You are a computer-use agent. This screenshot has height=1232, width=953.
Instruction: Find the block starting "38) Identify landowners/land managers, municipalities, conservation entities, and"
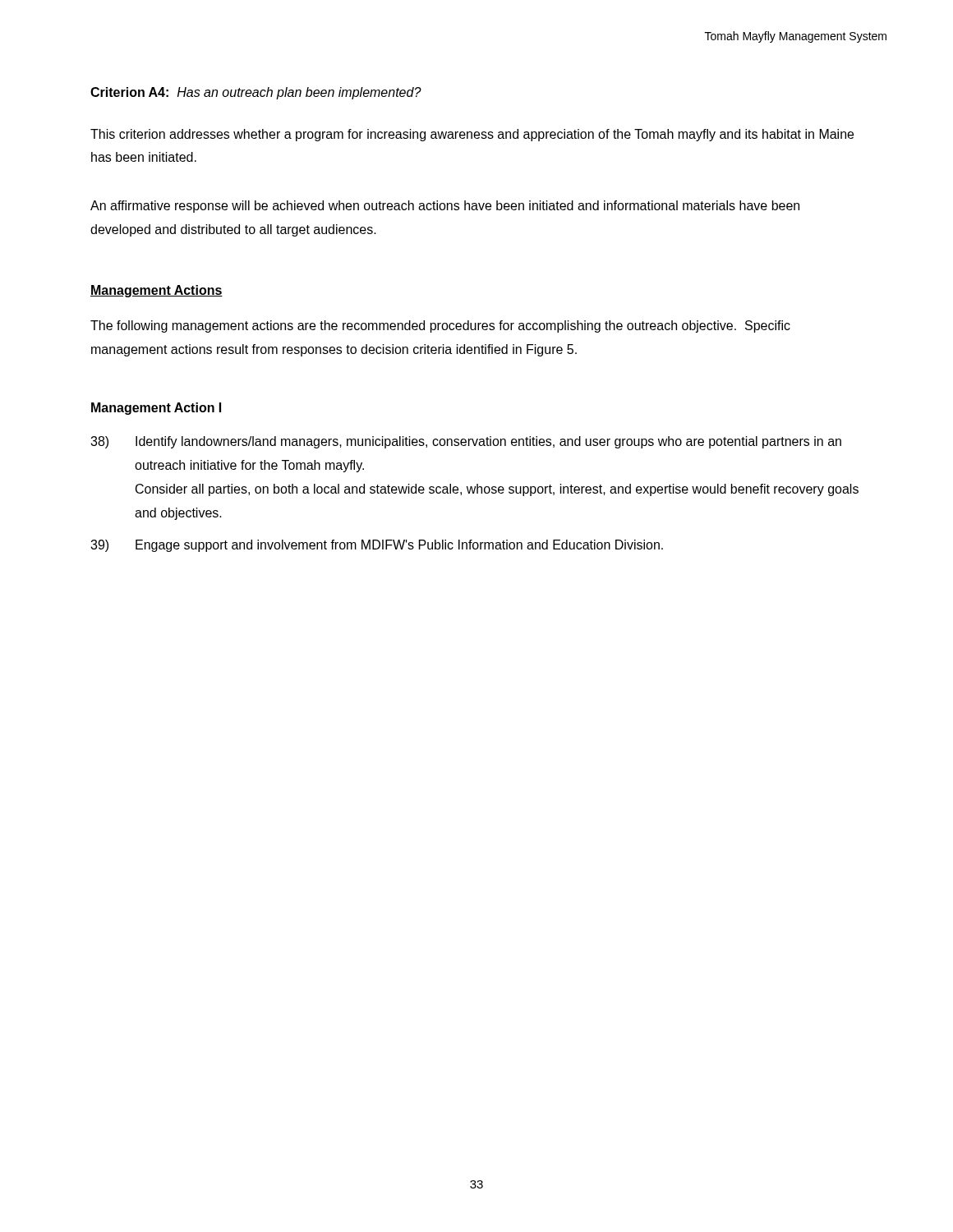[476, 478]
